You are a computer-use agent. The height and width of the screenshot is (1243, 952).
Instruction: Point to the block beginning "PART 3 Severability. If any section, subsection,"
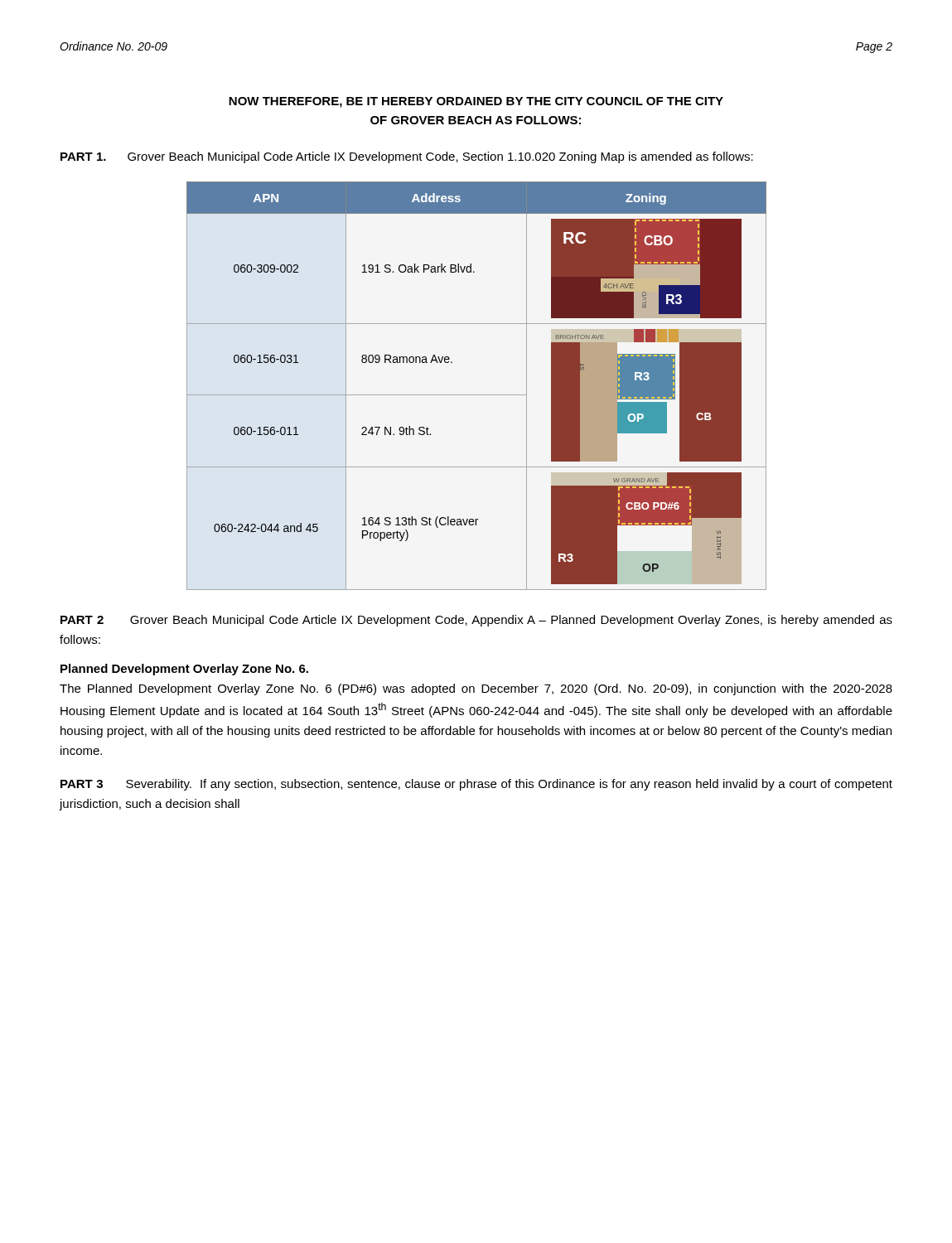coord(476,793)
